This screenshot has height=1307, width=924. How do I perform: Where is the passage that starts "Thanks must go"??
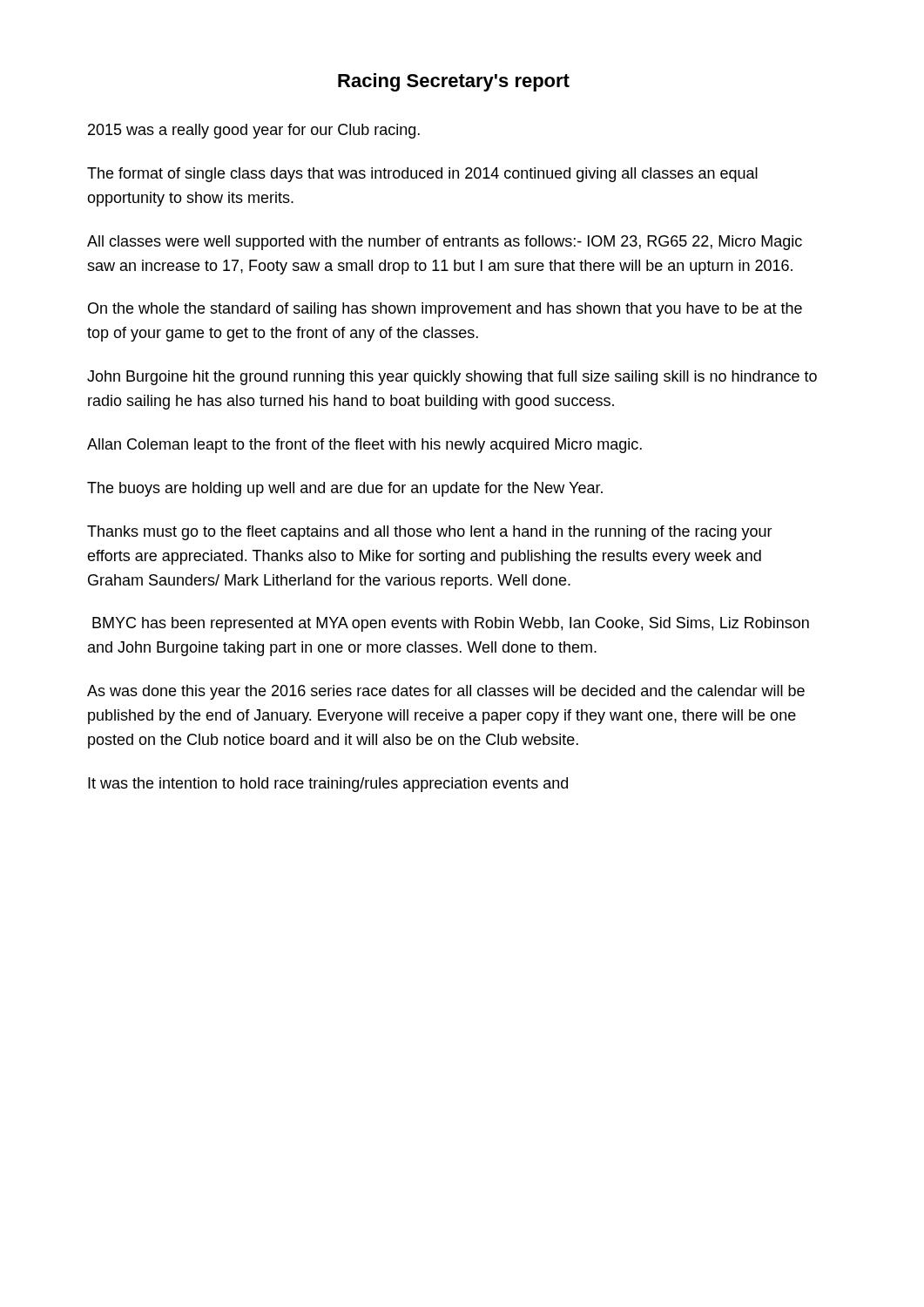430,556
